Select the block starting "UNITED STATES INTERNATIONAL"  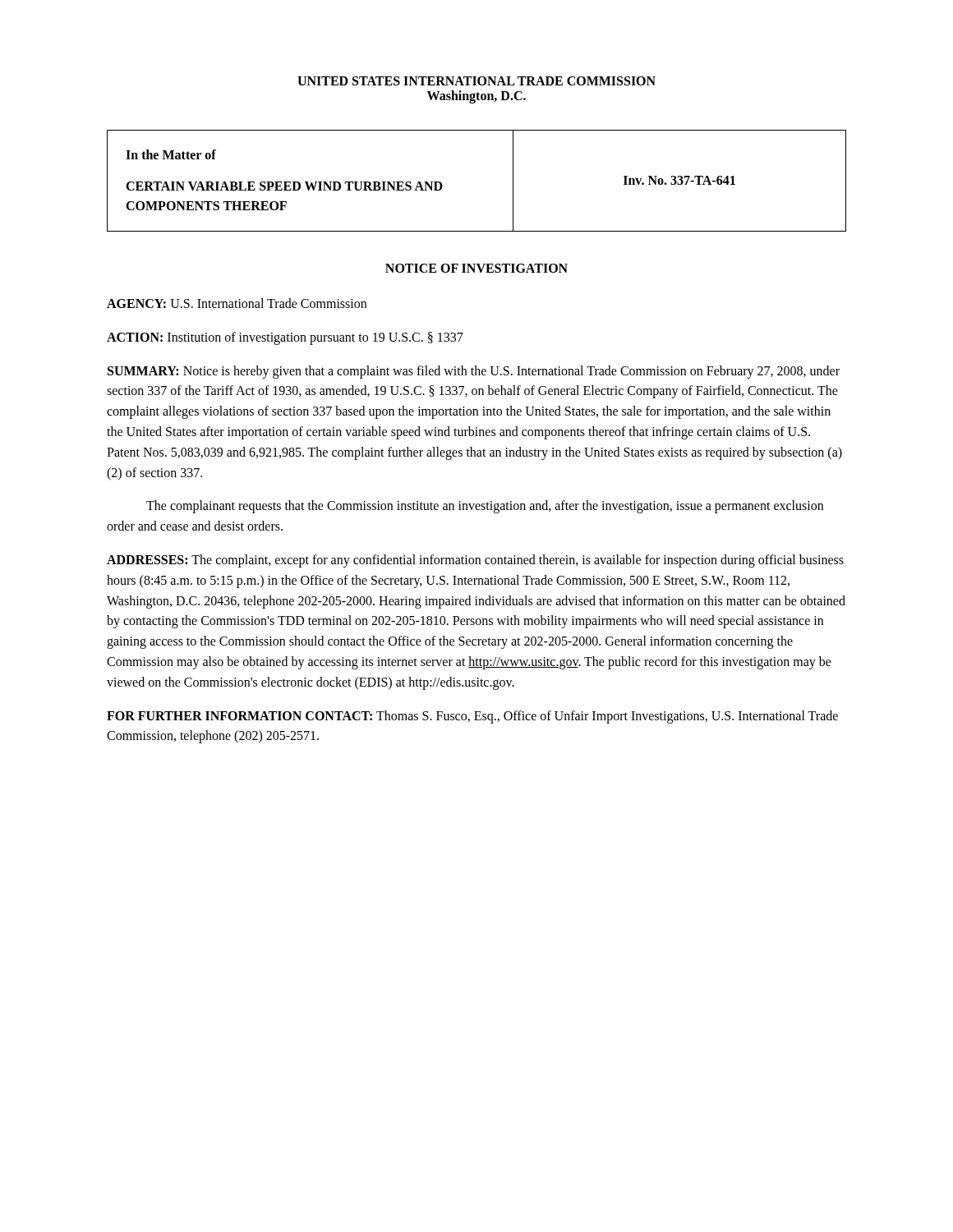(476, 88)
